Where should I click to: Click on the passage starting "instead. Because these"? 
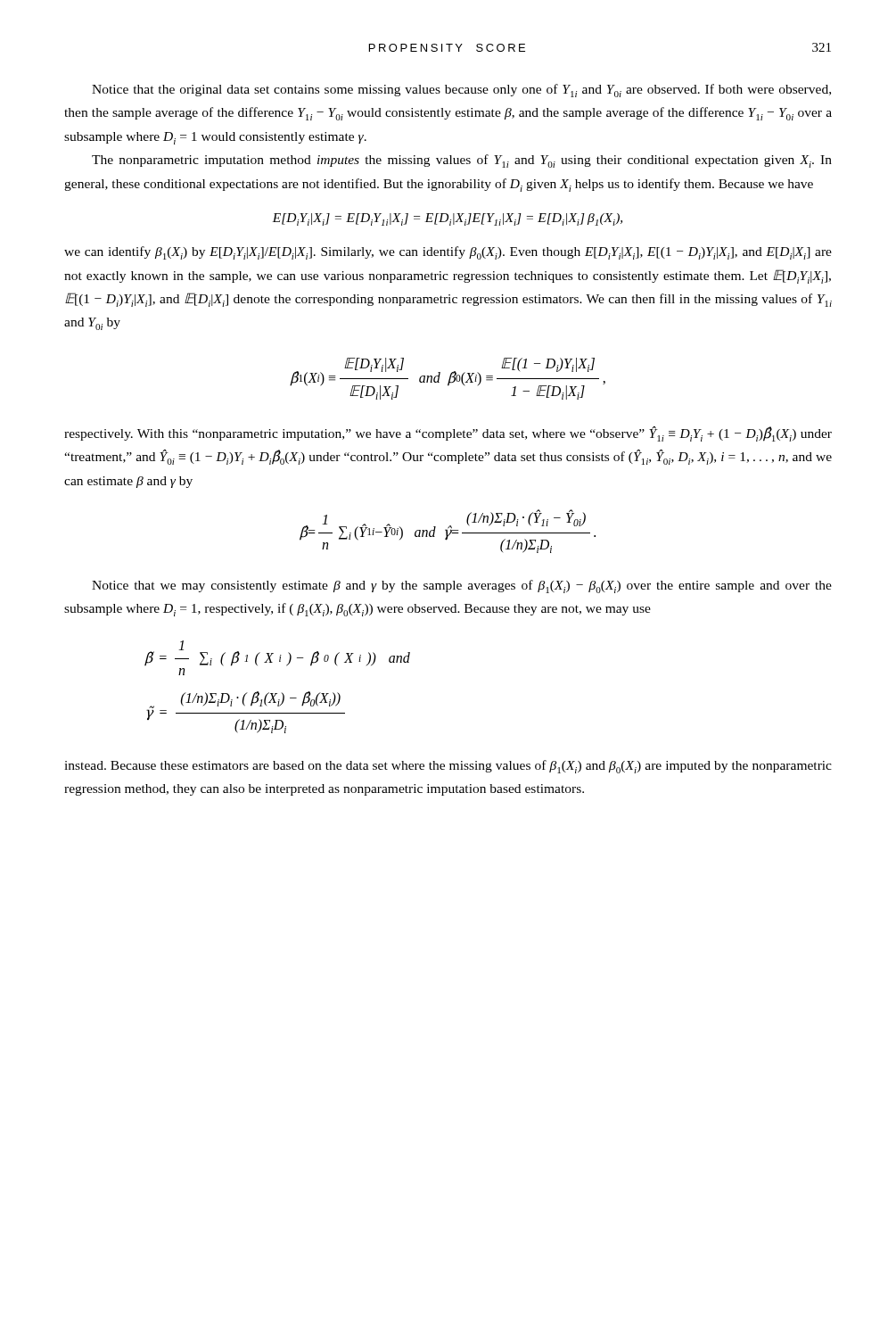(x=448, y=777)
